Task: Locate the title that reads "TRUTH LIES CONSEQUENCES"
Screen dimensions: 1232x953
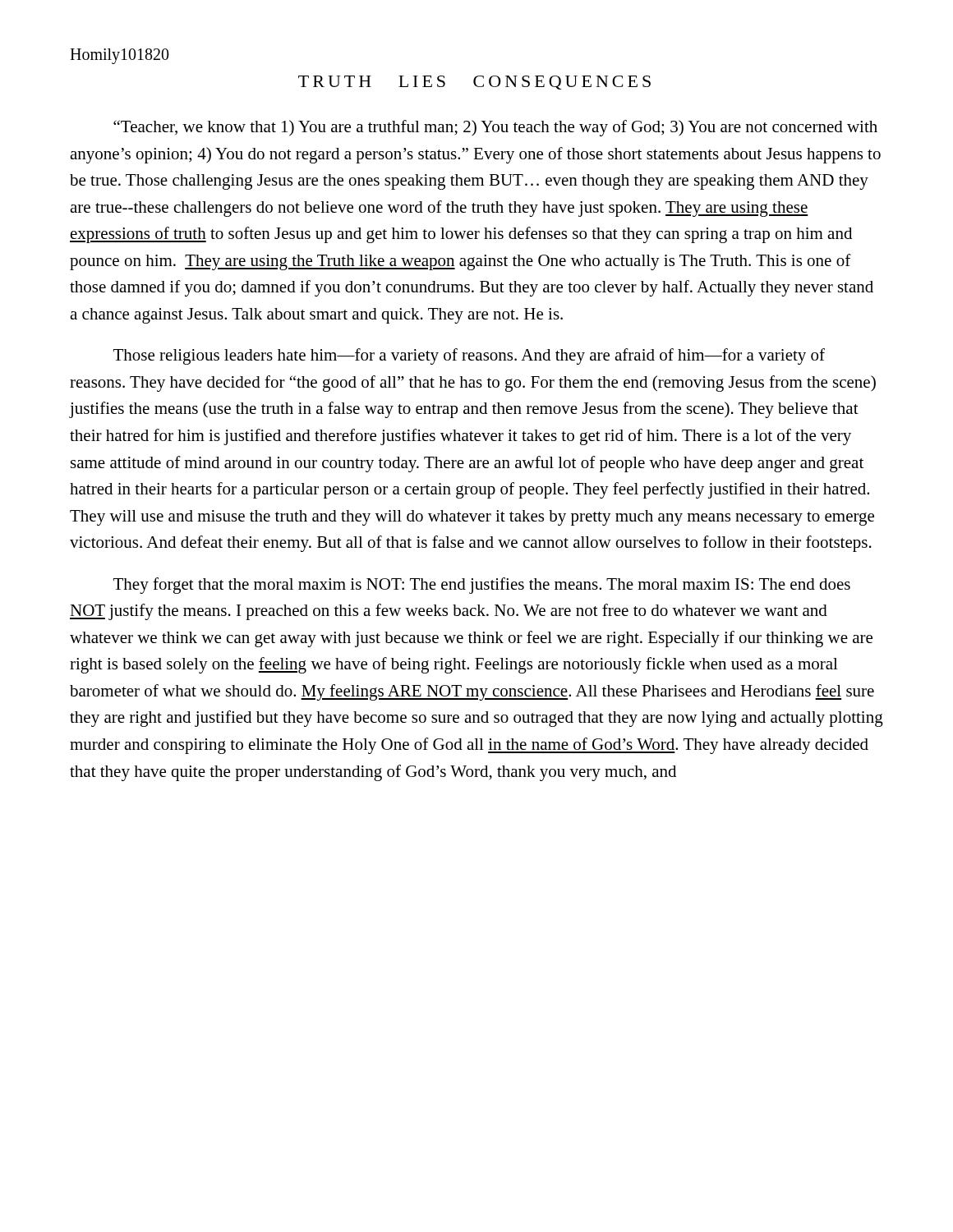Action: 476,81
